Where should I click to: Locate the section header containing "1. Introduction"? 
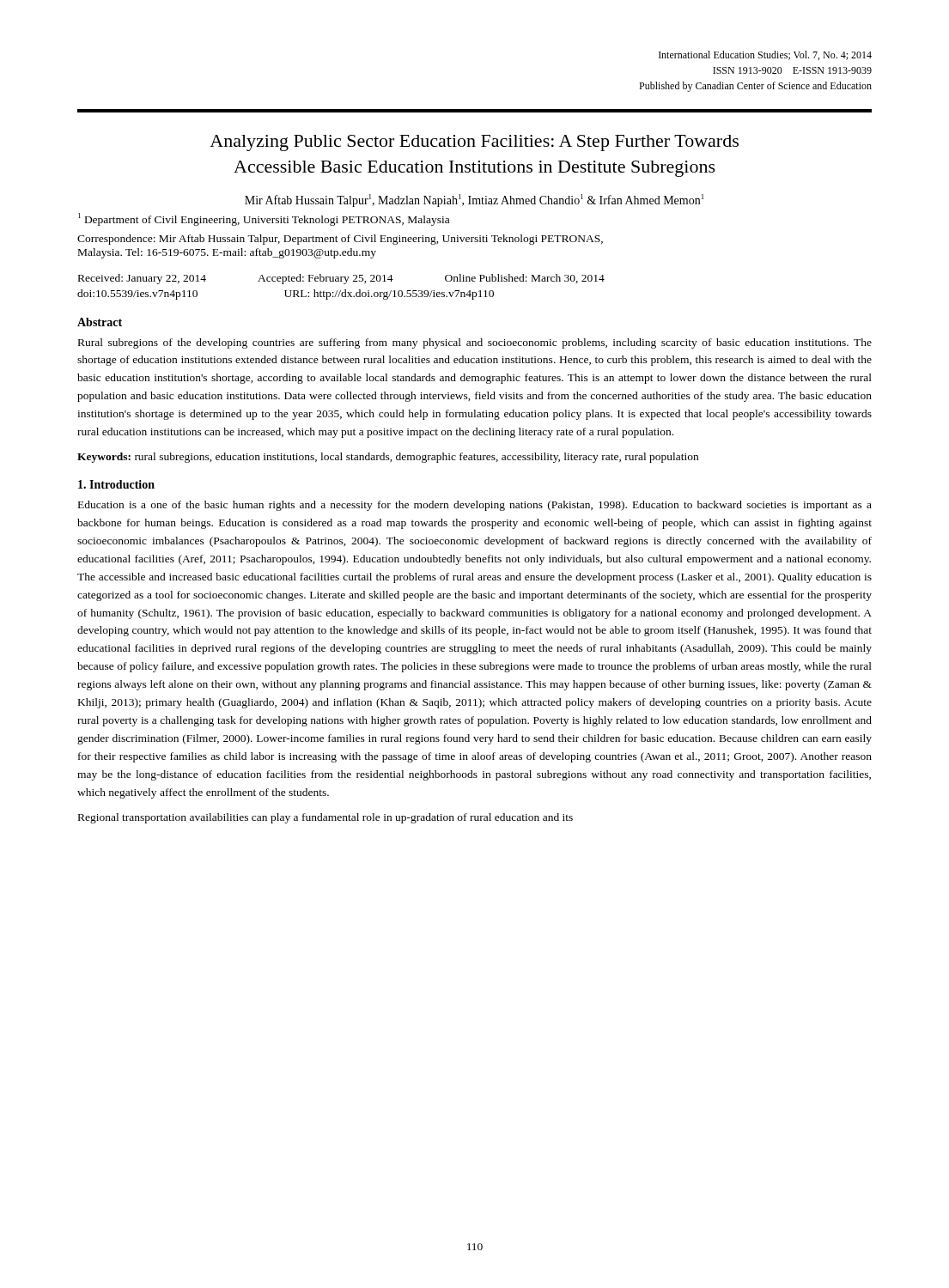116,485
